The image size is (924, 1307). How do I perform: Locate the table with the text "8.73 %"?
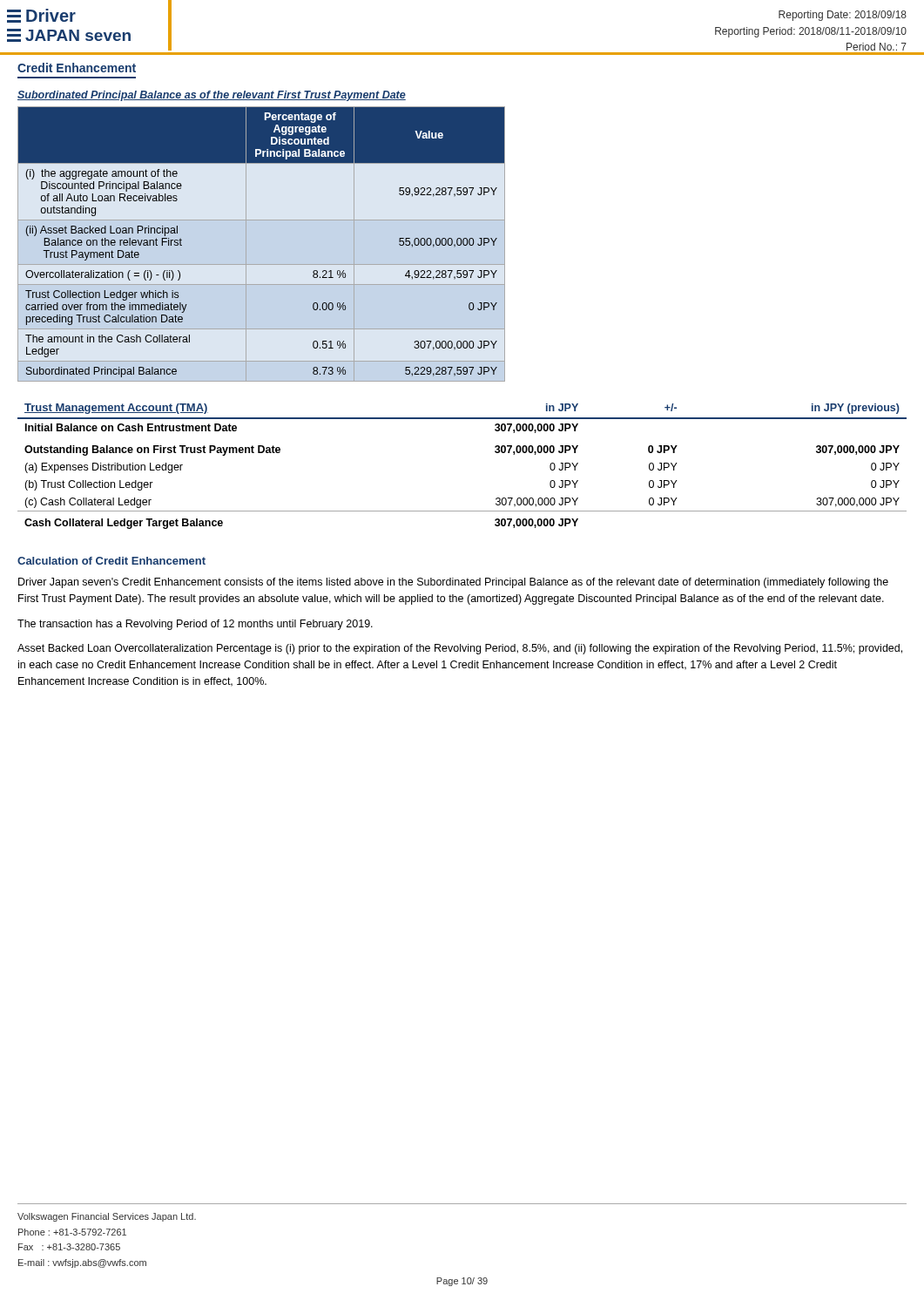click(x=462, y=244)
